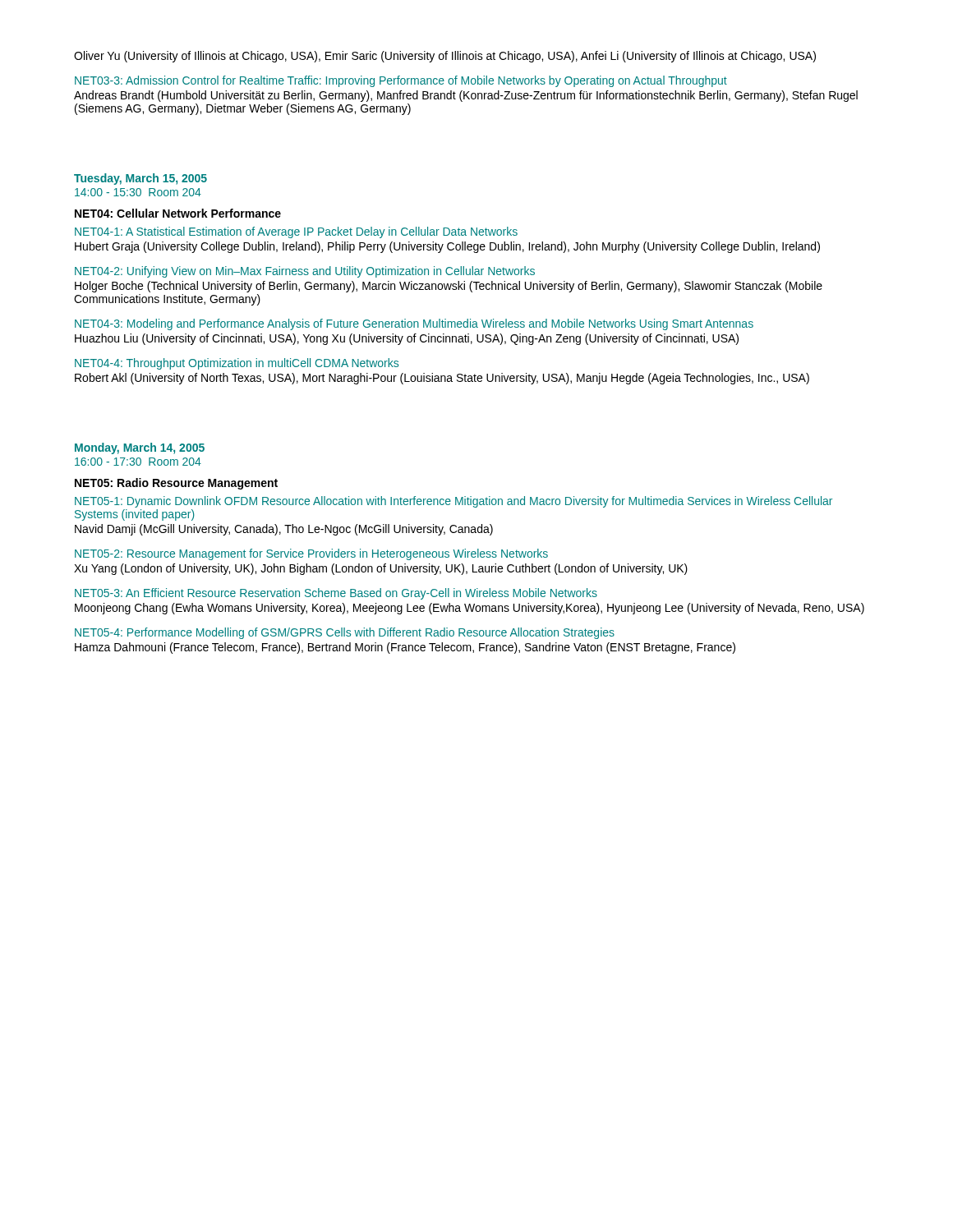Navigate to the text block starting "Xu Yang (London"
This screenshot has height=1232, width=953.
[x=381, y=568]
